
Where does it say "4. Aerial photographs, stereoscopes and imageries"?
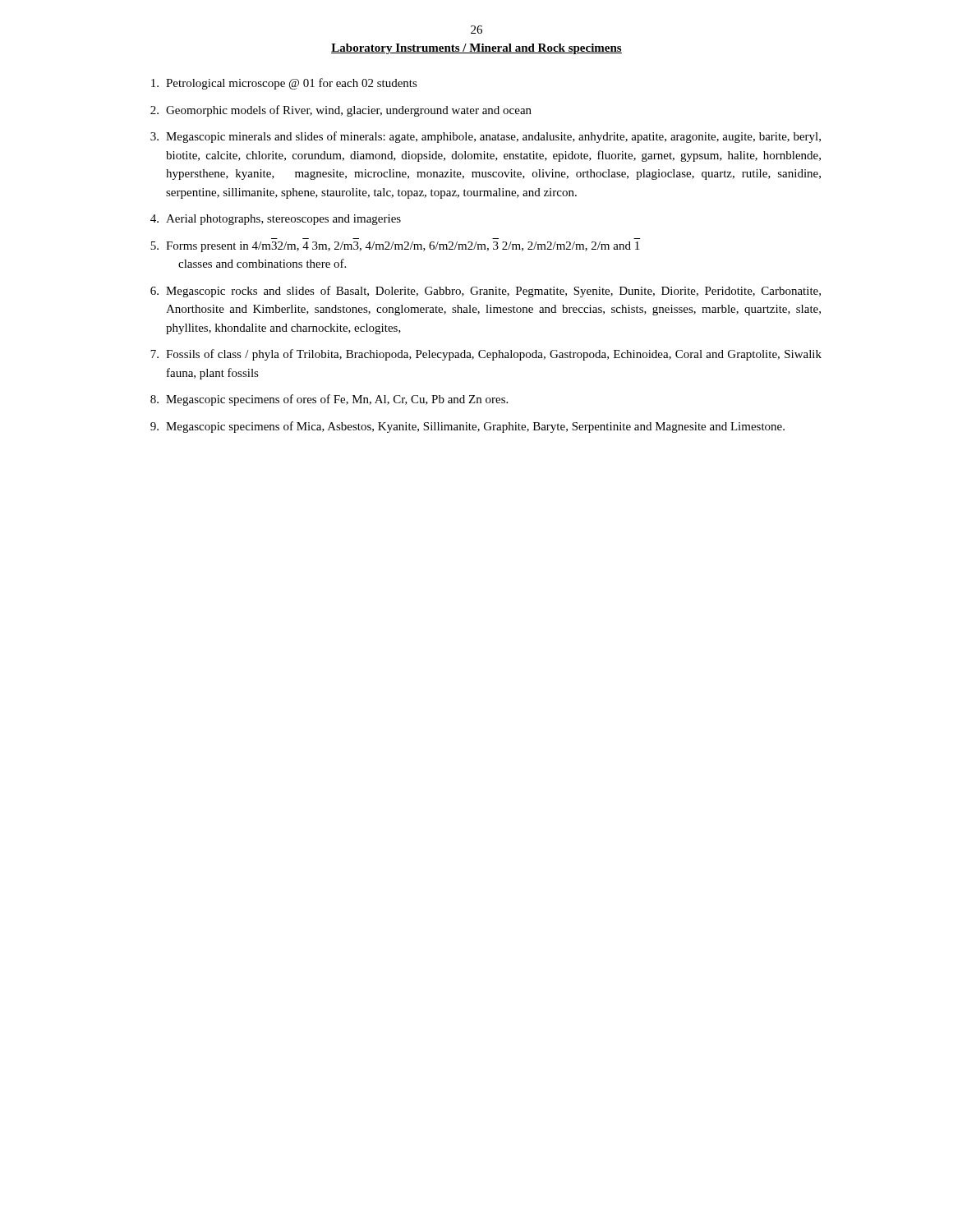pos(266,219)
